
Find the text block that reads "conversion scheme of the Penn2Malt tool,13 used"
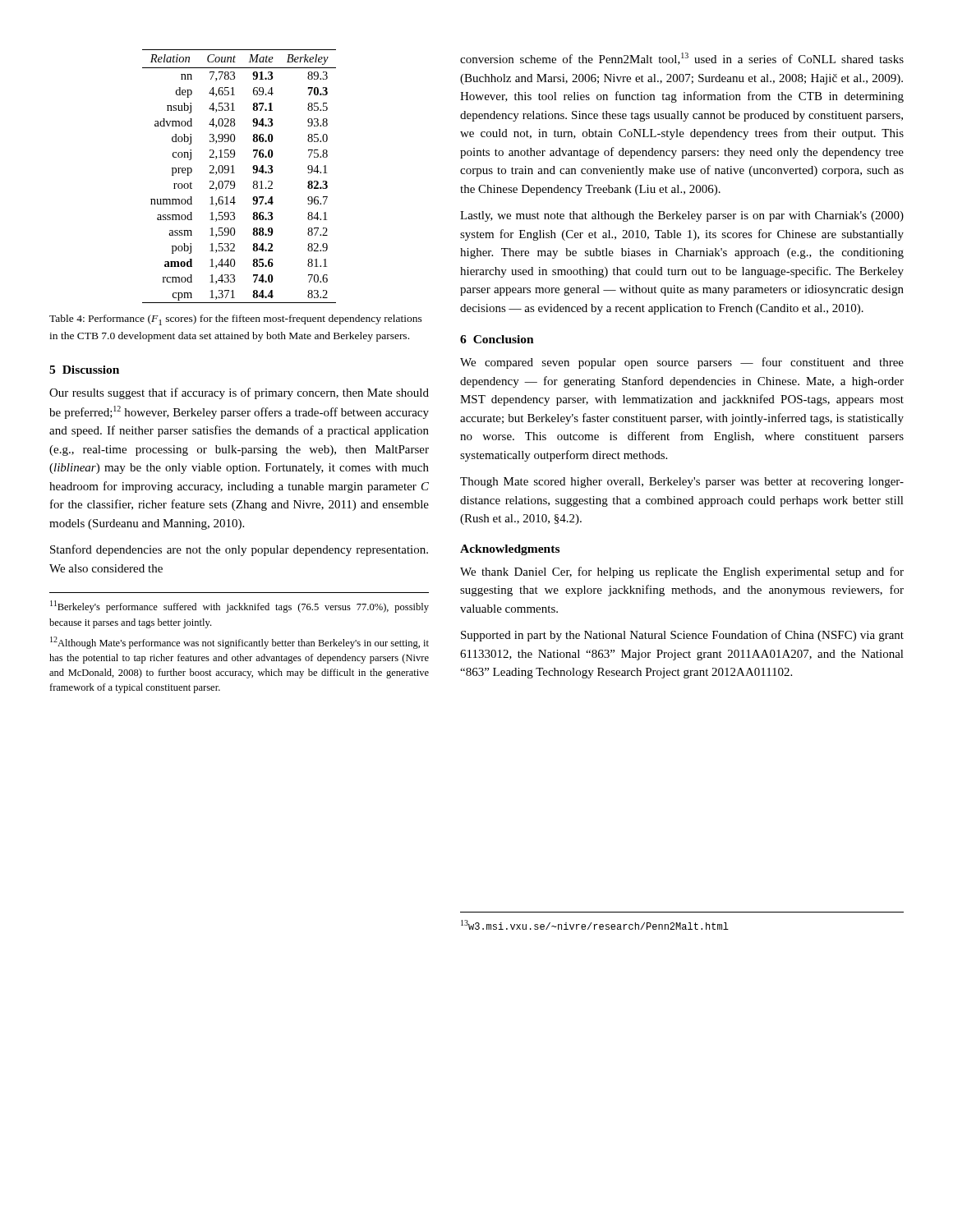pyautogui.click(x=682, y=123)
